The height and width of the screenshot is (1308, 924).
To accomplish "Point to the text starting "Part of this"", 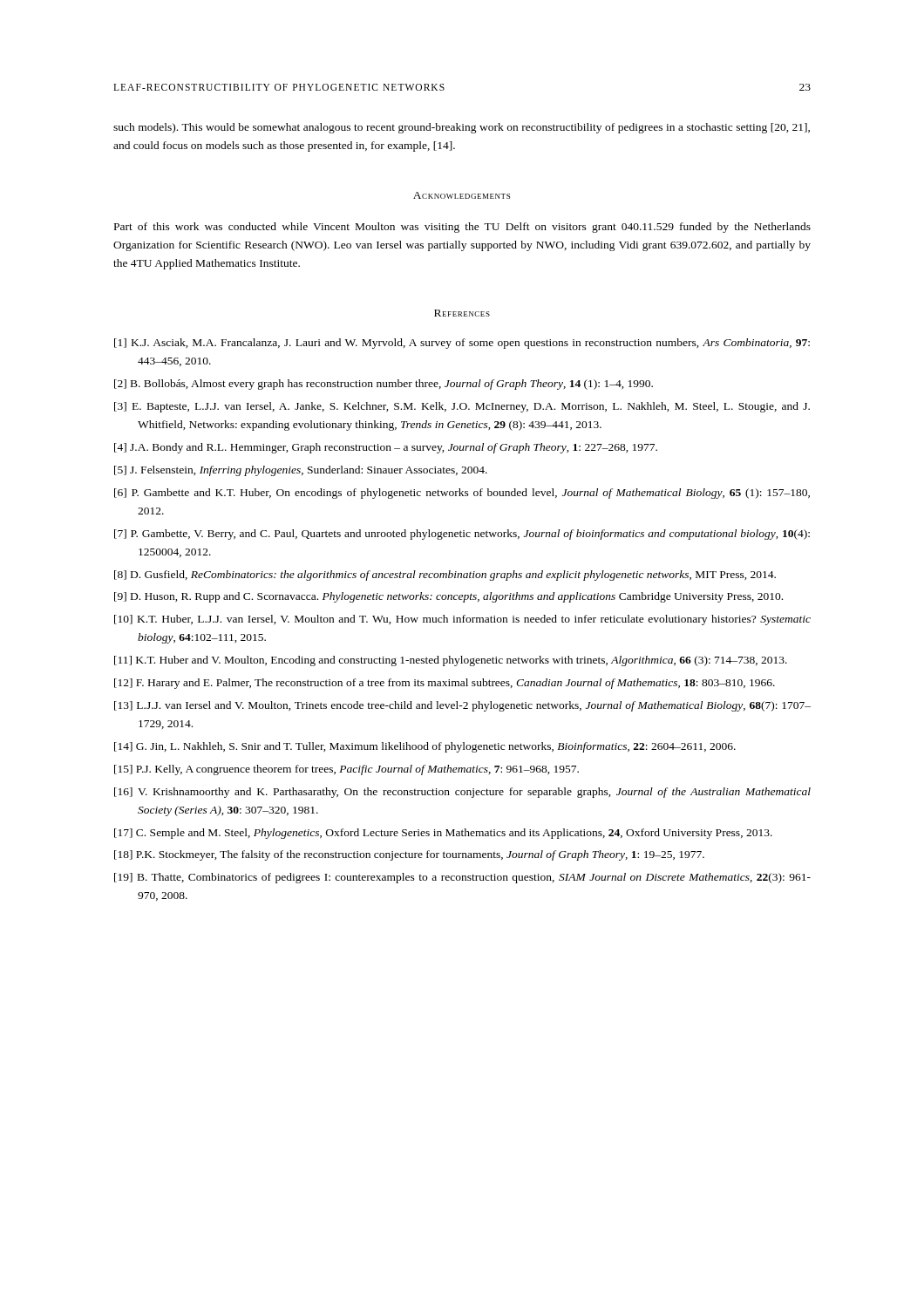I will pyautogui.click(x=462, y=245).
